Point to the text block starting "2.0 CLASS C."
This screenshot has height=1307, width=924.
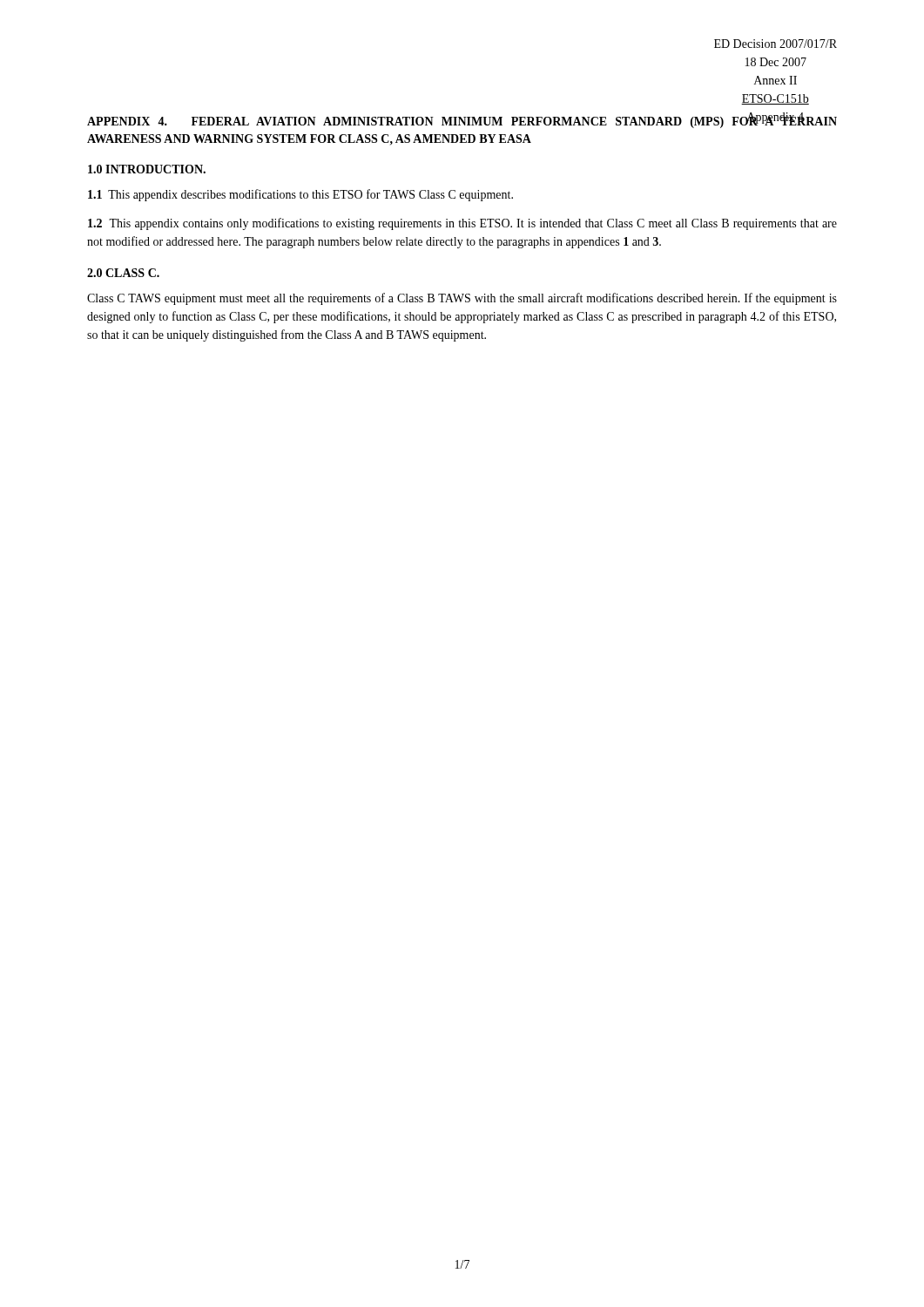point(123,273)
